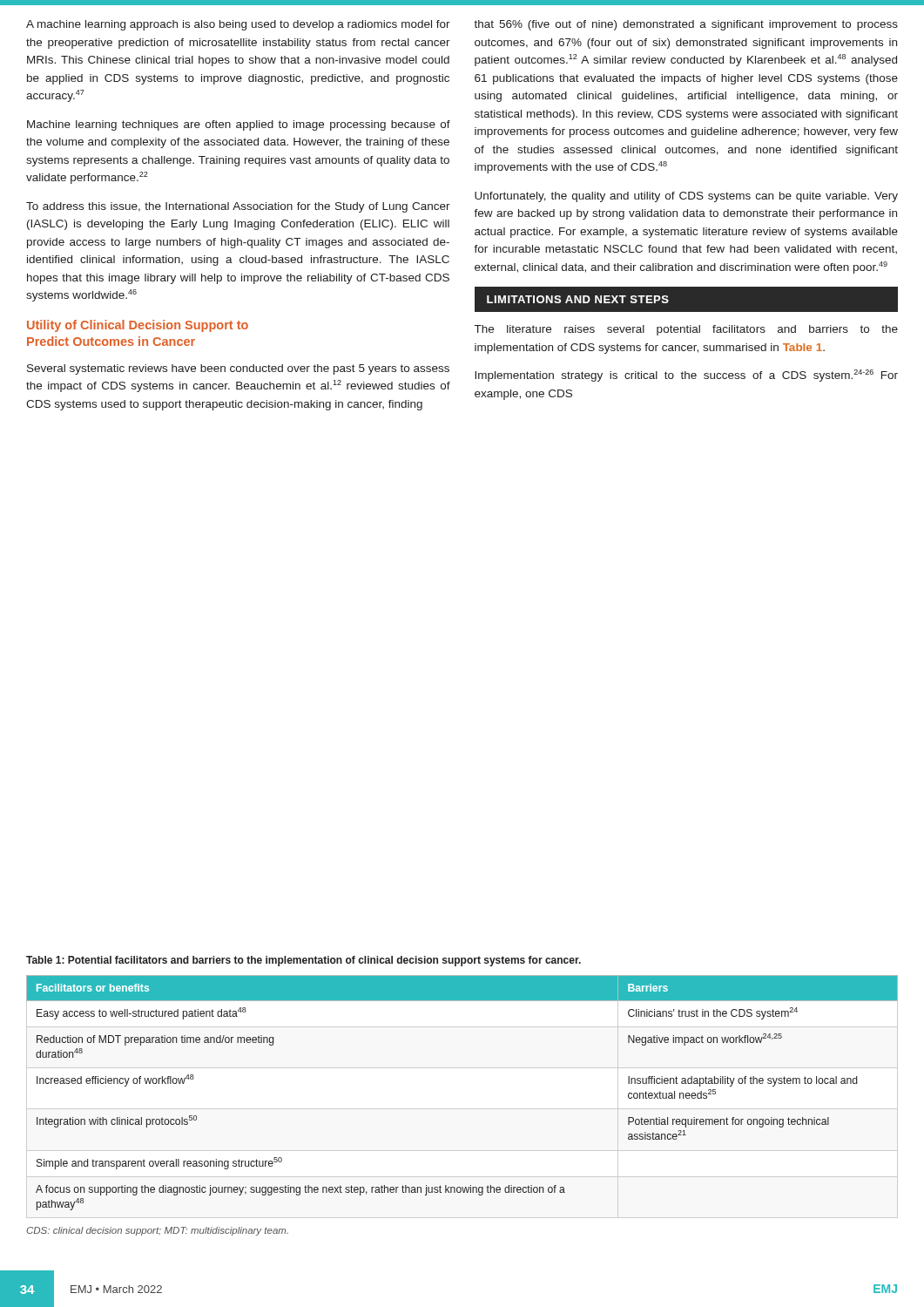Locate the caption that says "Table 1: Potential facilitators and"

(x=462, y=960)
